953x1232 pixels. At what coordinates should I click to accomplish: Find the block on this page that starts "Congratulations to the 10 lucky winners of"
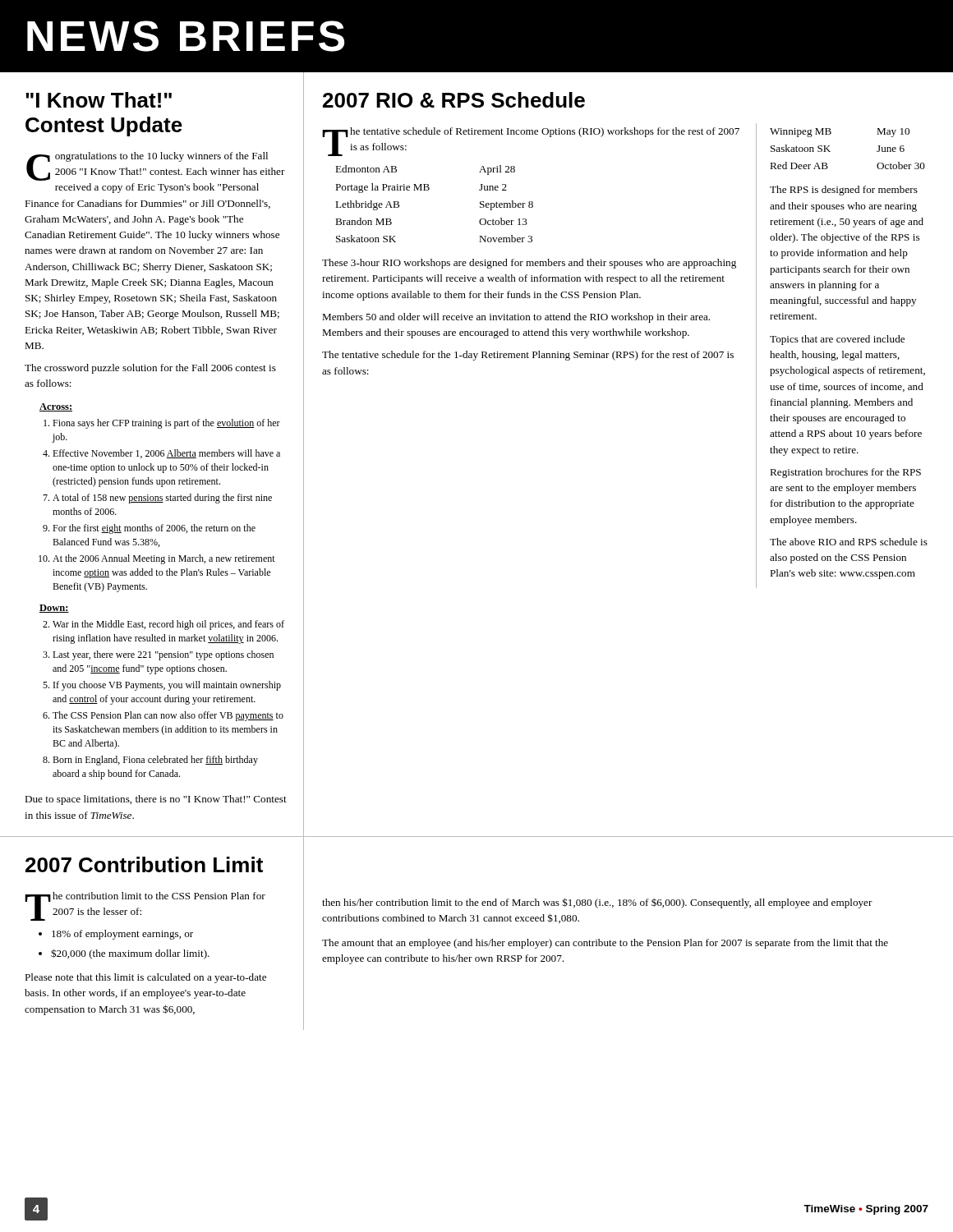click(155, 250)
